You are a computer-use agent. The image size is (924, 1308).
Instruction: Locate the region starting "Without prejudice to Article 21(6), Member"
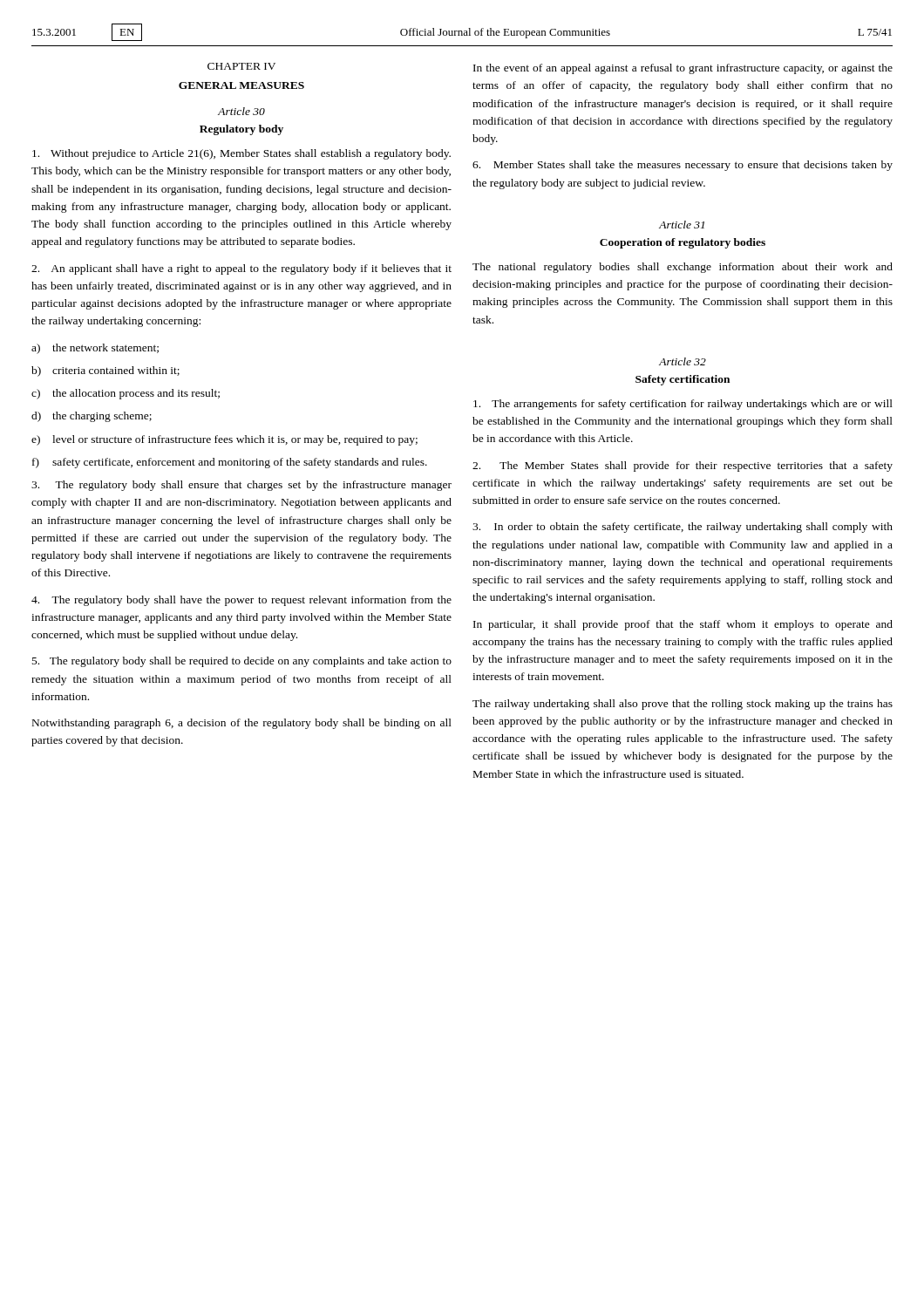(x=241, y=197)
